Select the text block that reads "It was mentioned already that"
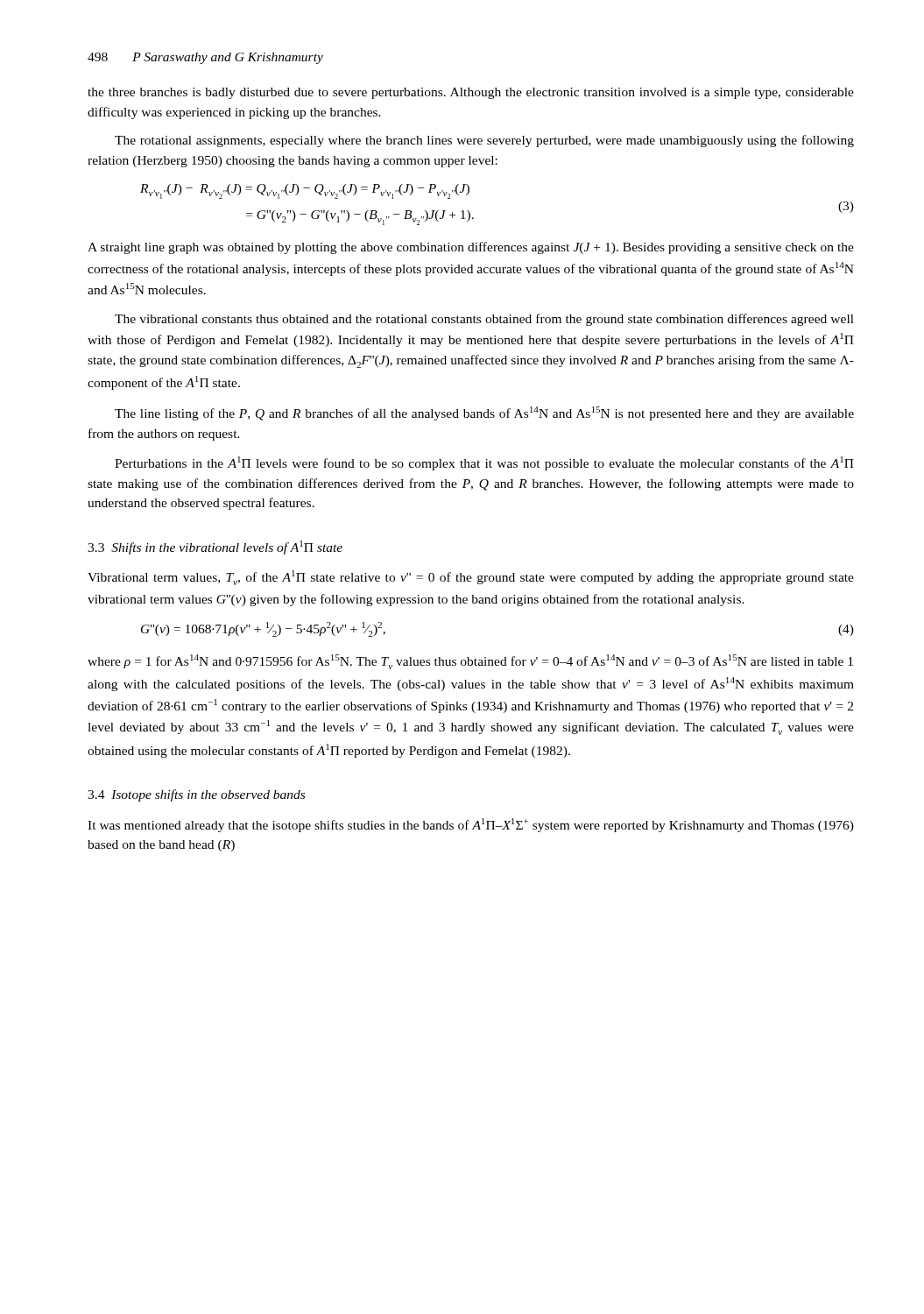 click(x=471, y=834)
